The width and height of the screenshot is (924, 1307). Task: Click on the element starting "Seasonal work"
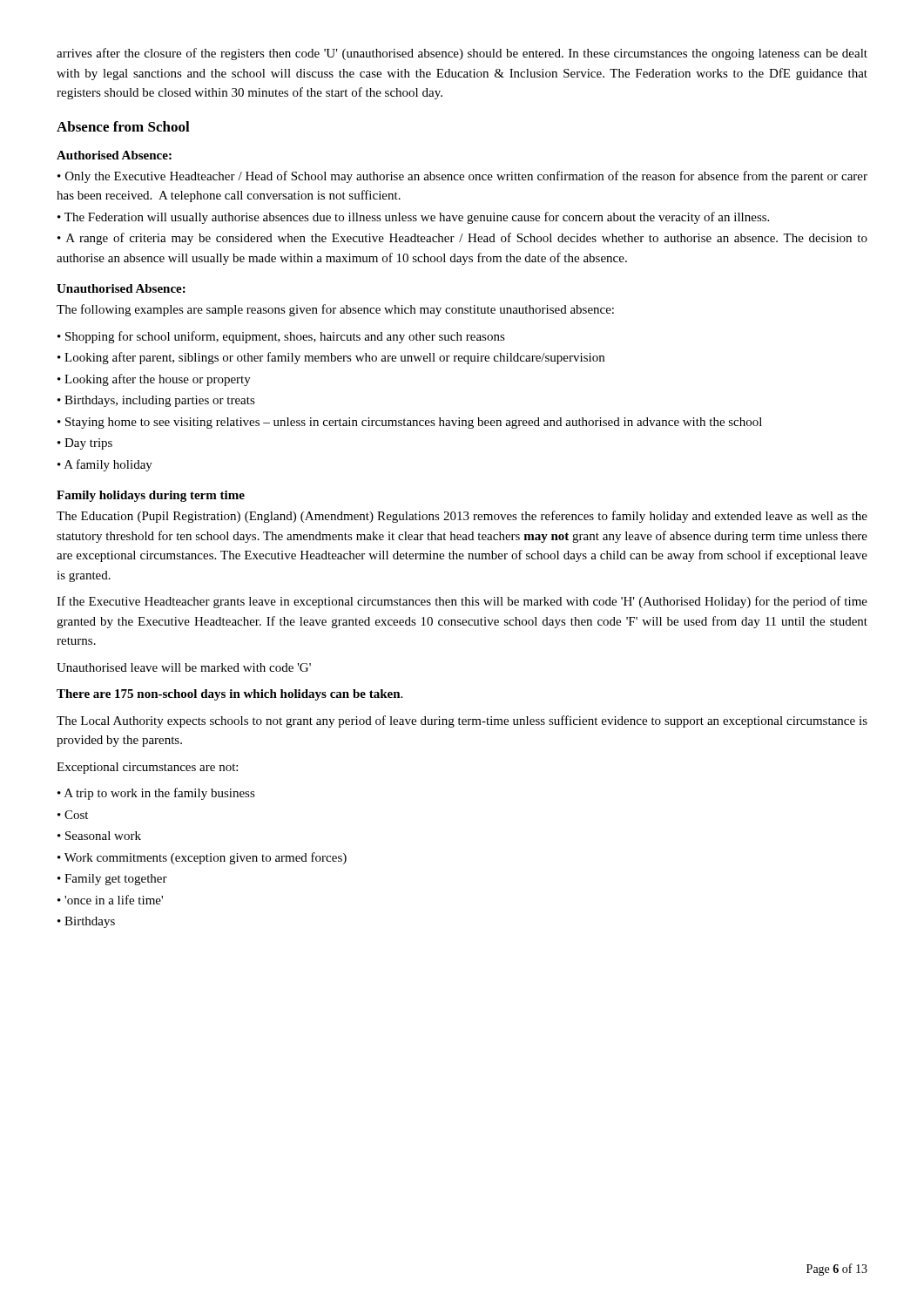[103, 836]
